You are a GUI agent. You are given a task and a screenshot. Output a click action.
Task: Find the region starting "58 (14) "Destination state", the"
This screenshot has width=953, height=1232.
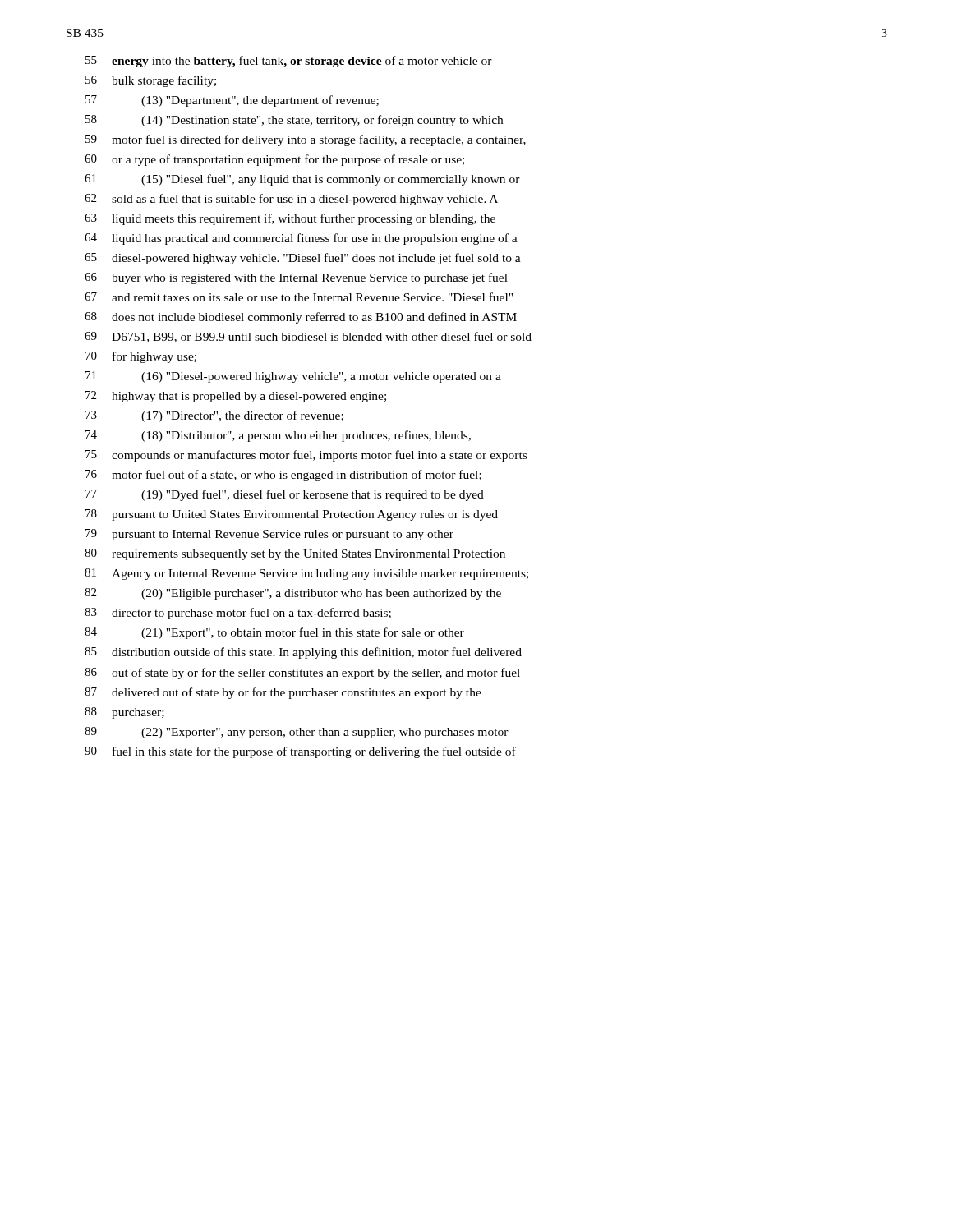coord(476,140)
